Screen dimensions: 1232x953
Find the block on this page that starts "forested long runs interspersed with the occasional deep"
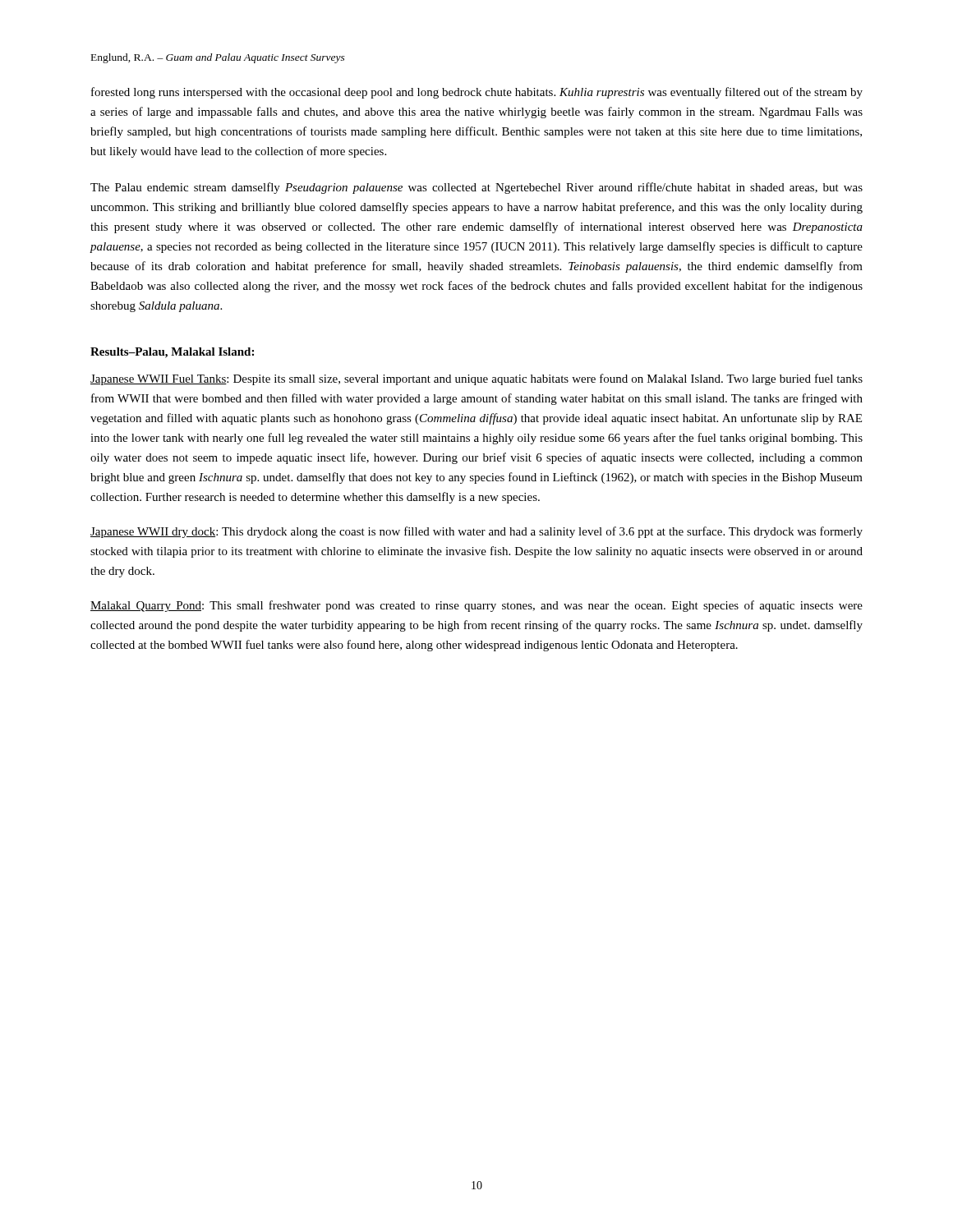click(476, 122)
